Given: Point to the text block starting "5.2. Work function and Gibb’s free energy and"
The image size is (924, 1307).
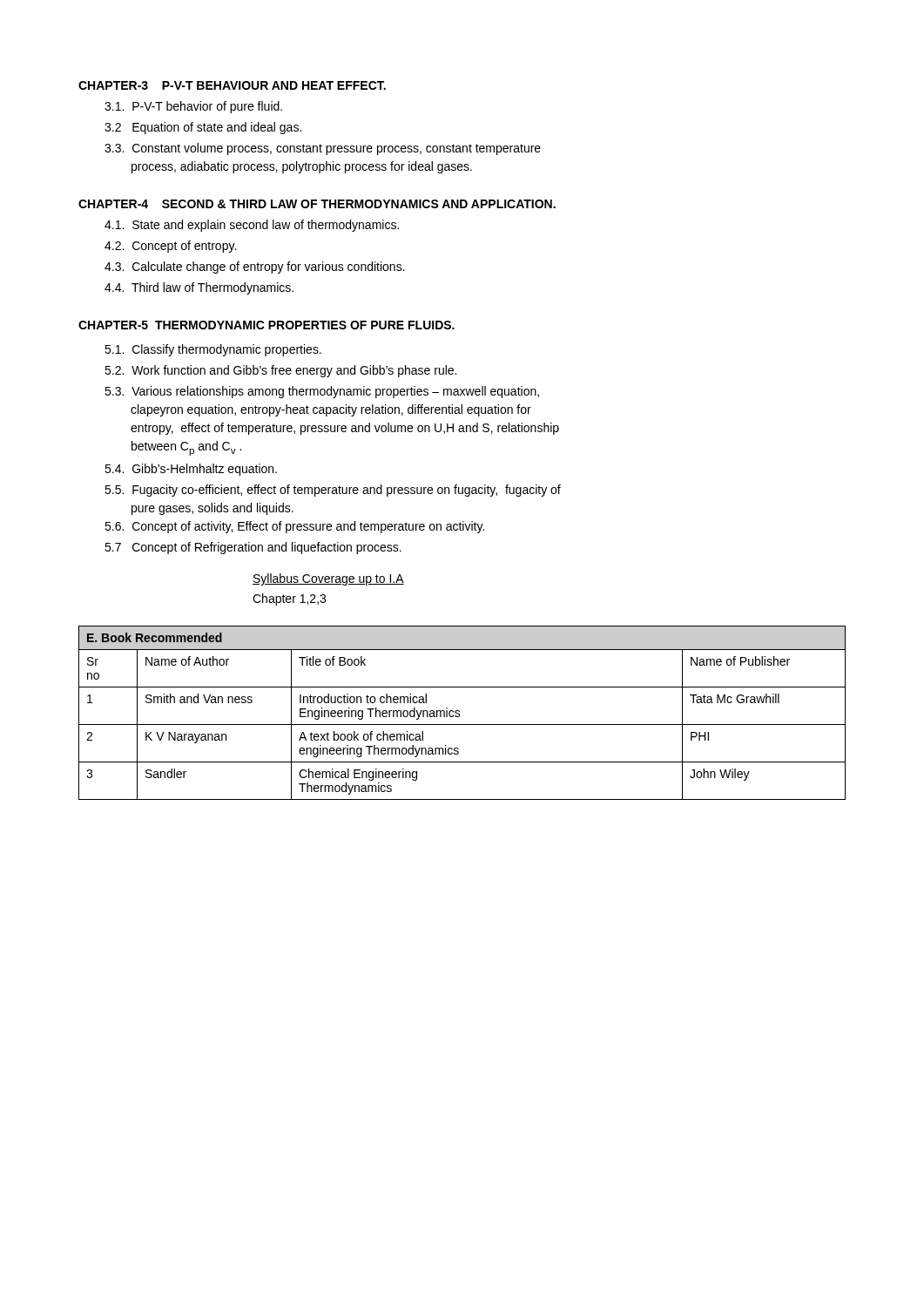Looking at the screenshot, I should point(281,370).
